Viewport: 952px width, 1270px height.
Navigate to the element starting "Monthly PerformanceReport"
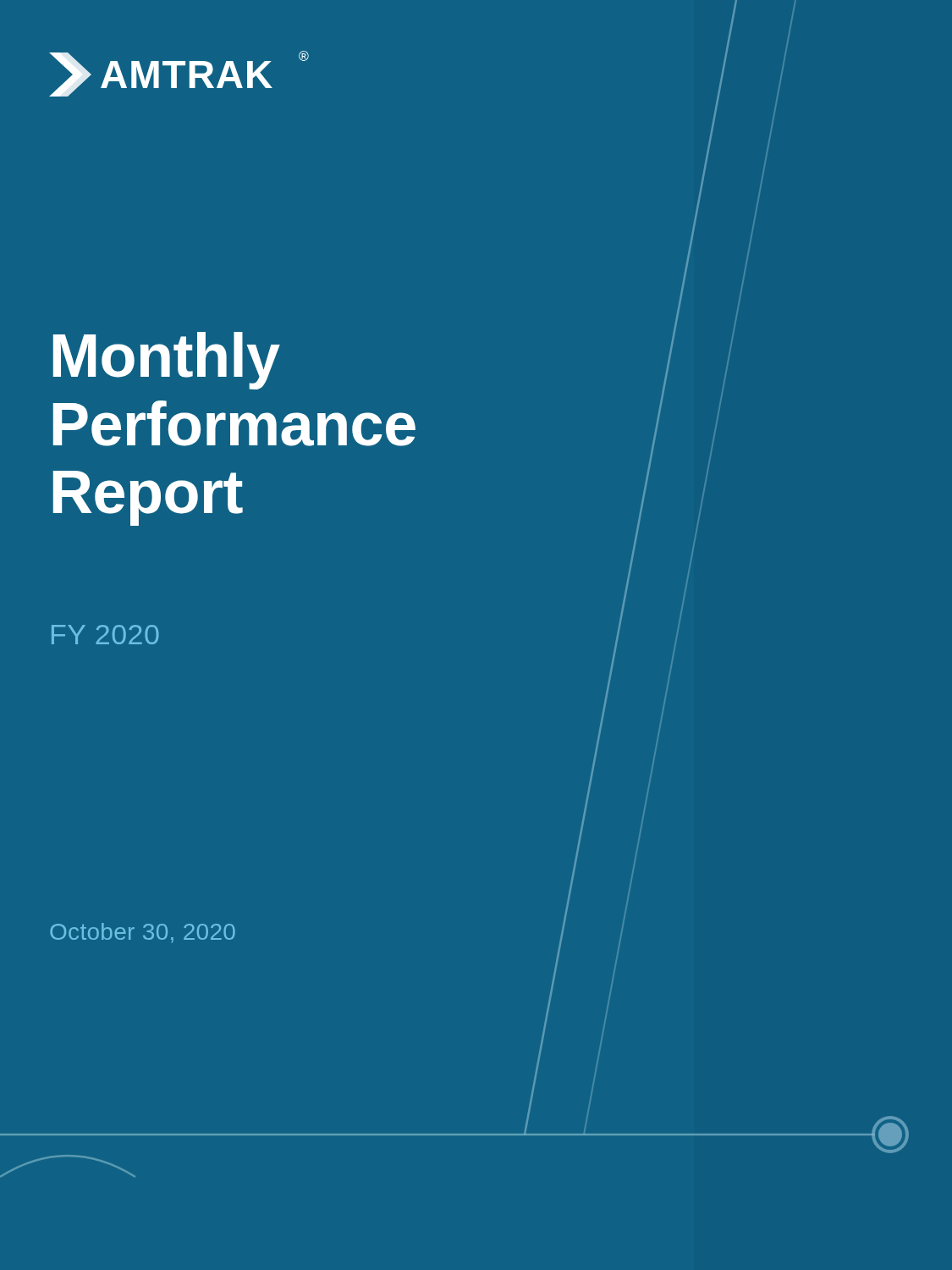tap(337, 424)
